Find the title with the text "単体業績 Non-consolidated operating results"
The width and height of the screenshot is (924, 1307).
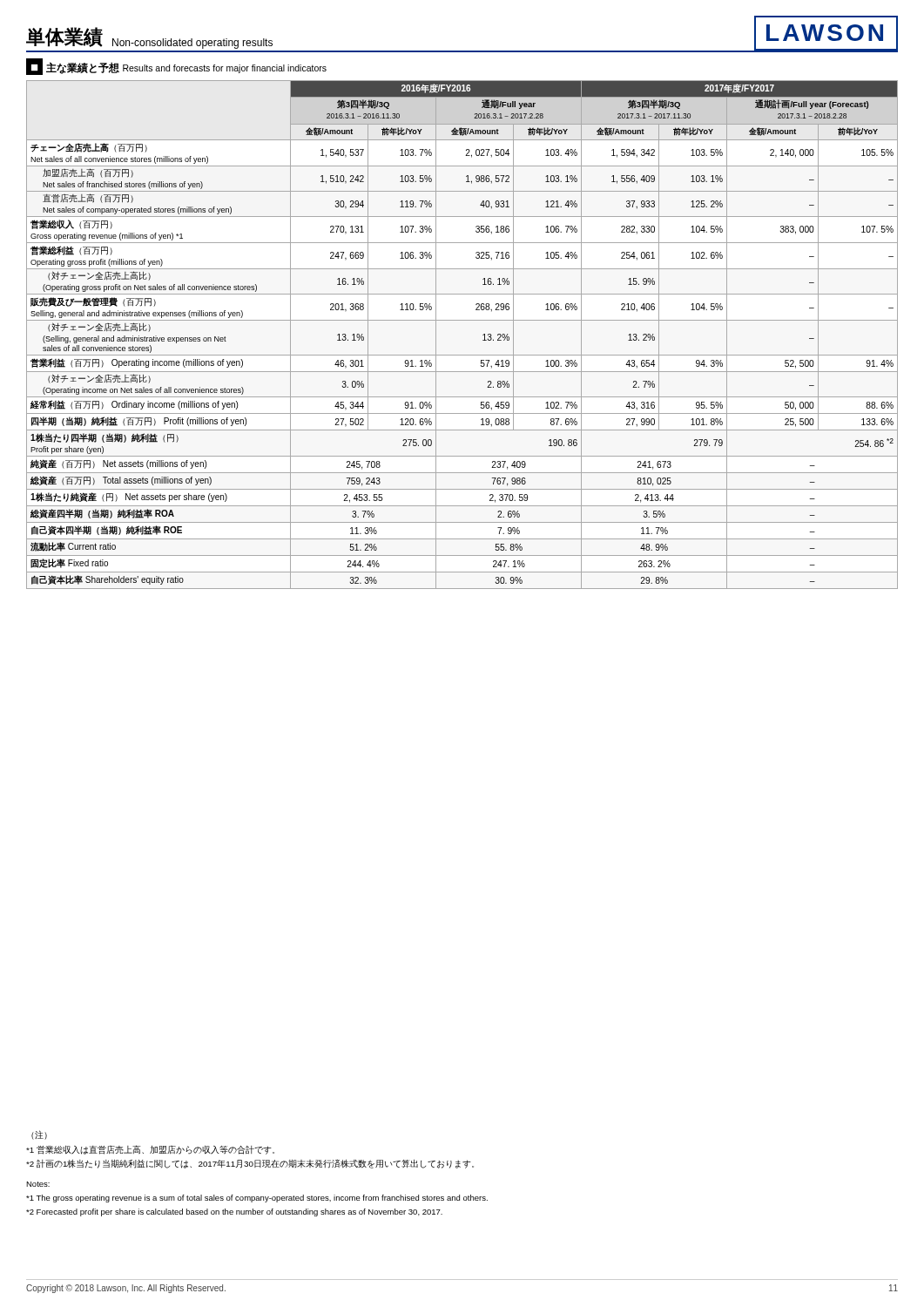(x=150, y=38)
